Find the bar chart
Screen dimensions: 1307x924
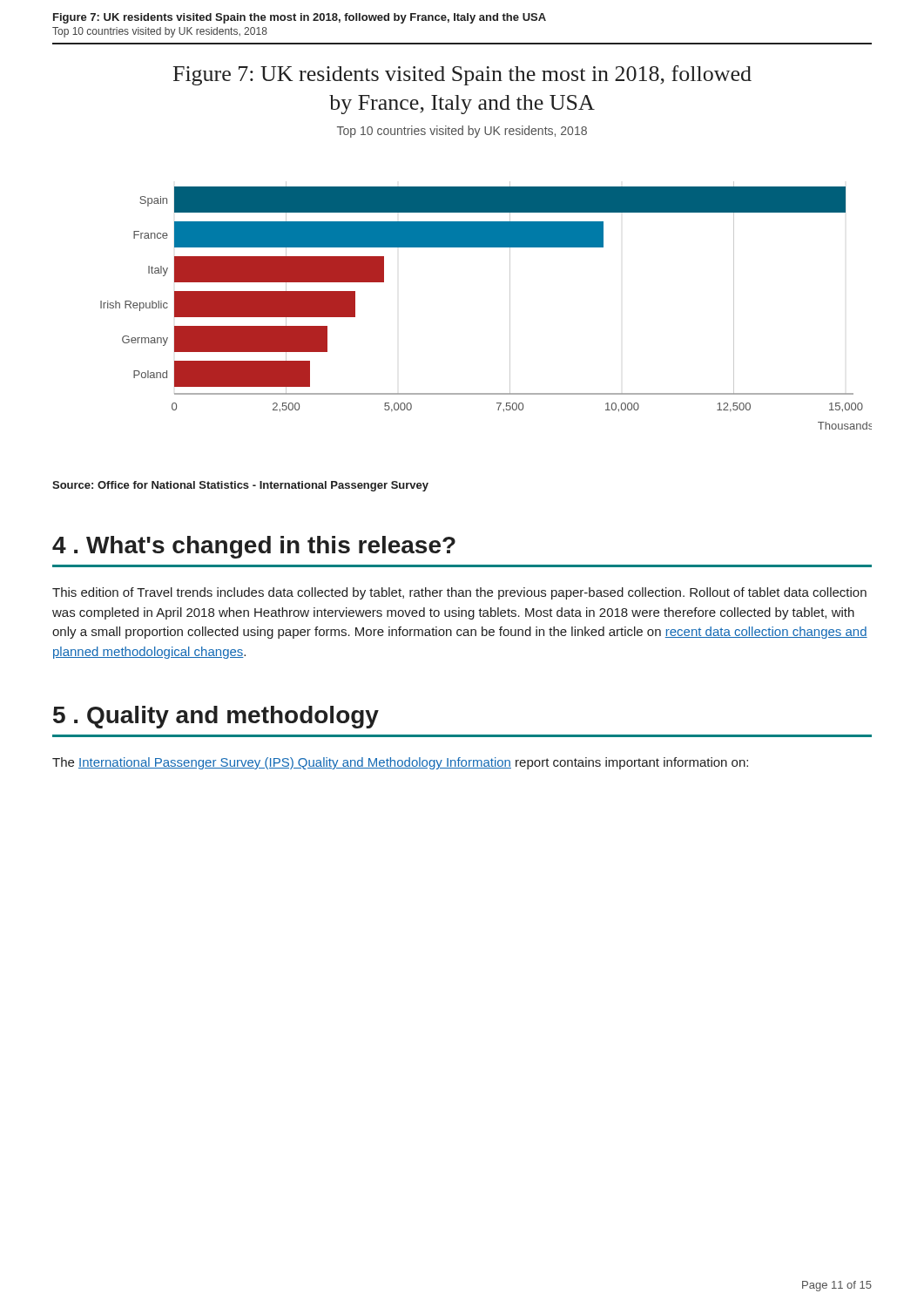tap(462, 313)
